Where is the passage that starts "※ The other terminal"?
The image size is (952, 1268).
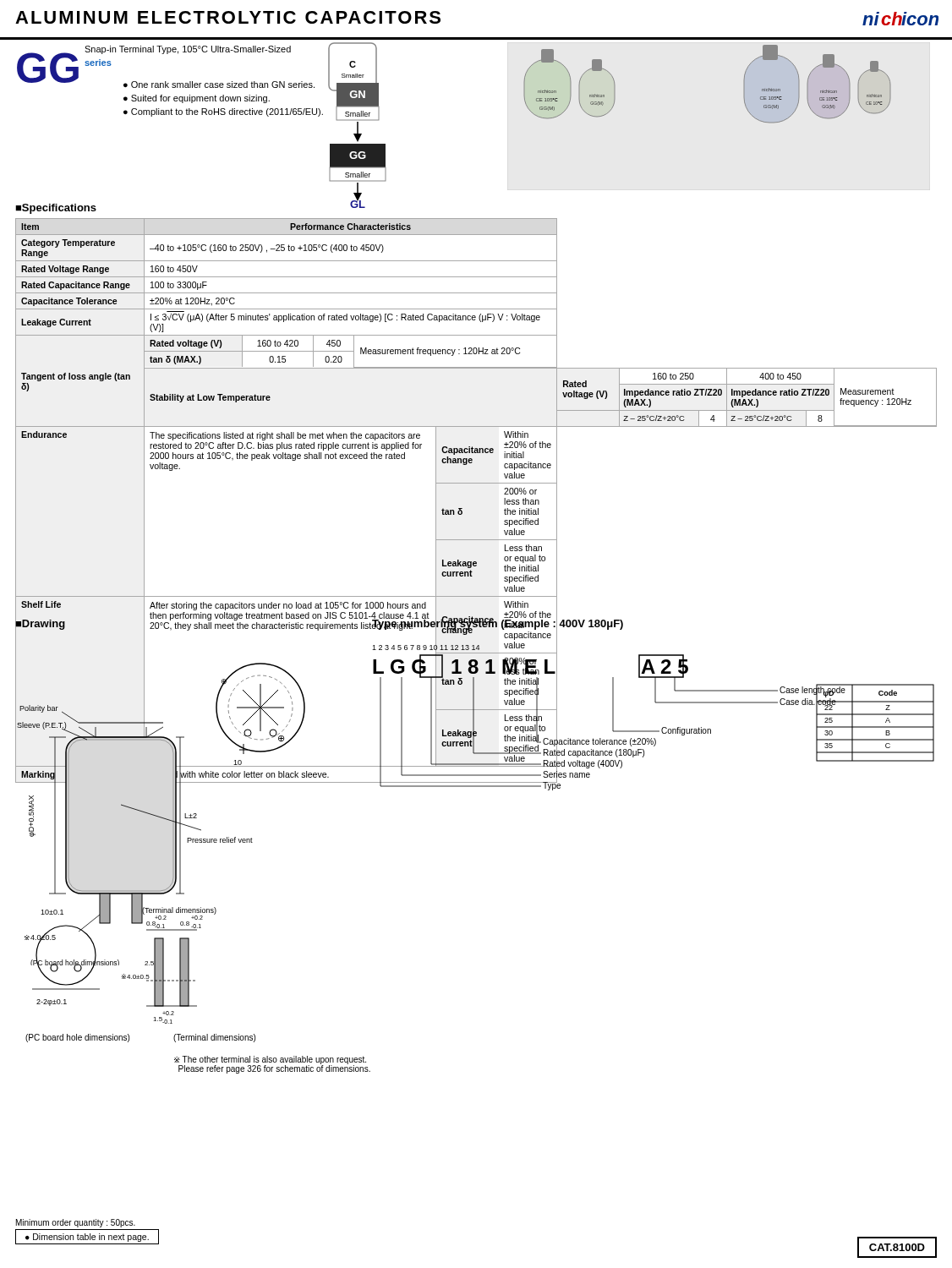click(272, 1064)
